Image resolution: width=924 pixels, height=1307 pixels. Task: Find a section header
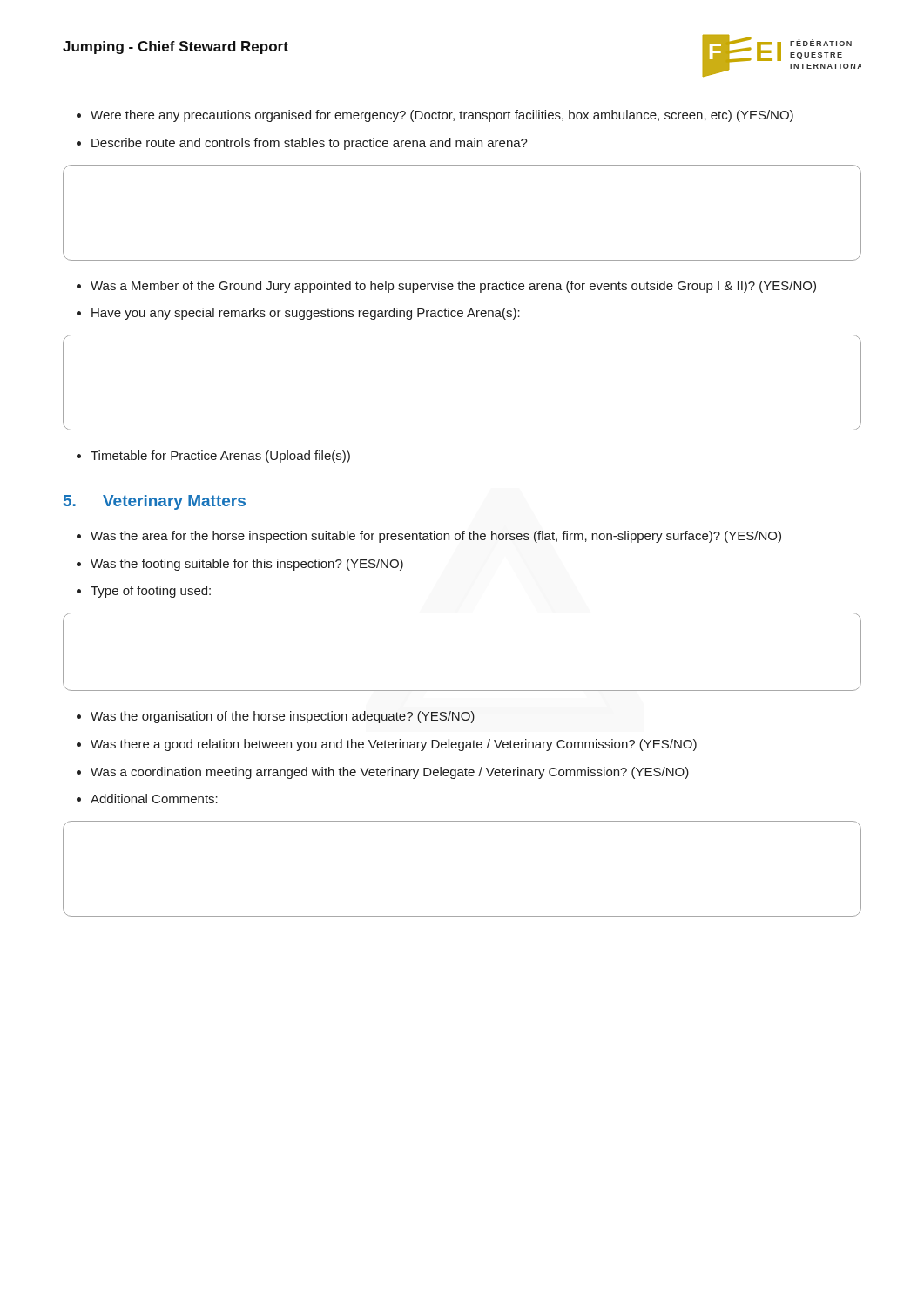pos(154,501)
